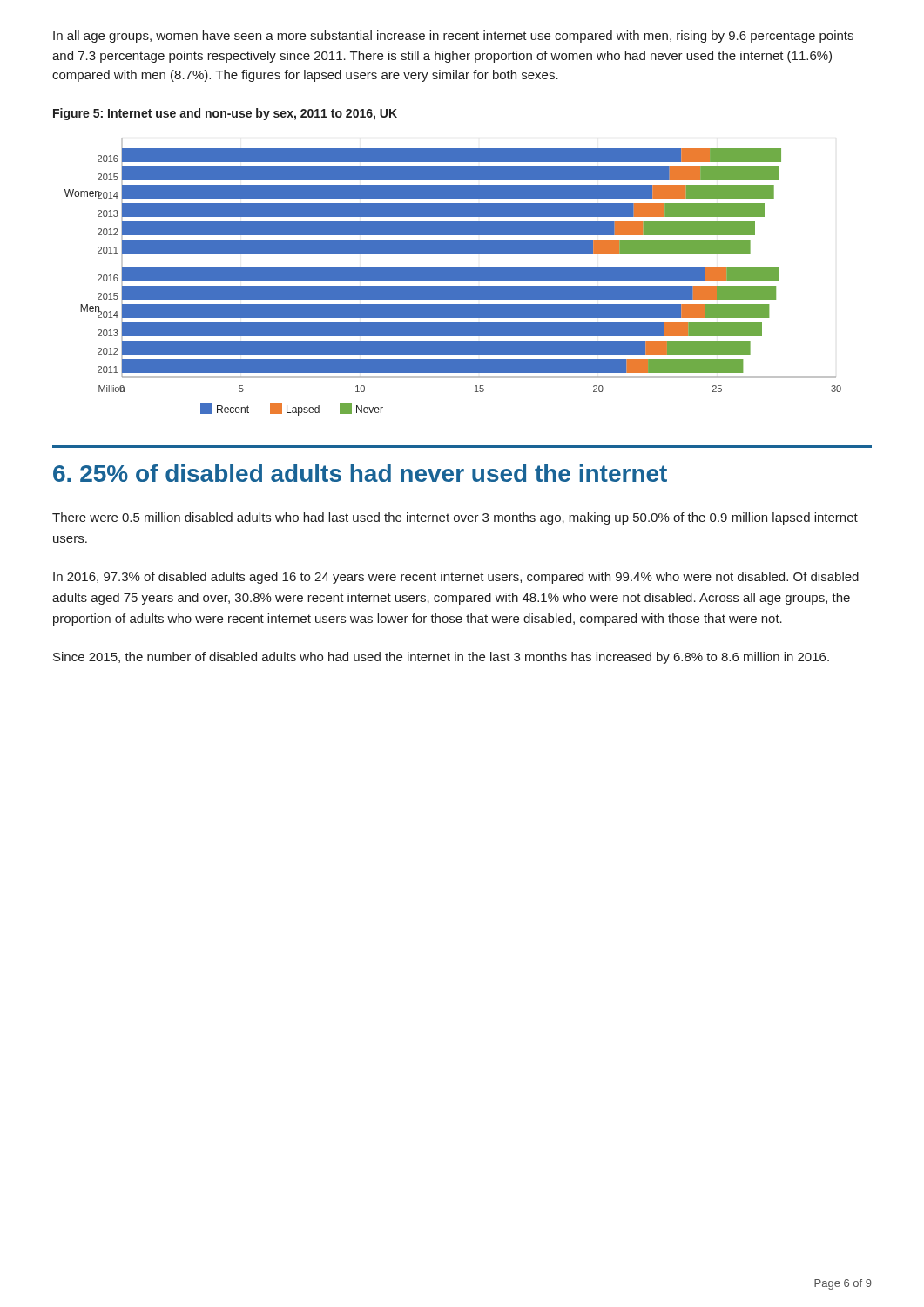Locate the caption that says "Figure 5: Internet use and non-use"
Viewport: 924px width, 1307px height.
225,113
